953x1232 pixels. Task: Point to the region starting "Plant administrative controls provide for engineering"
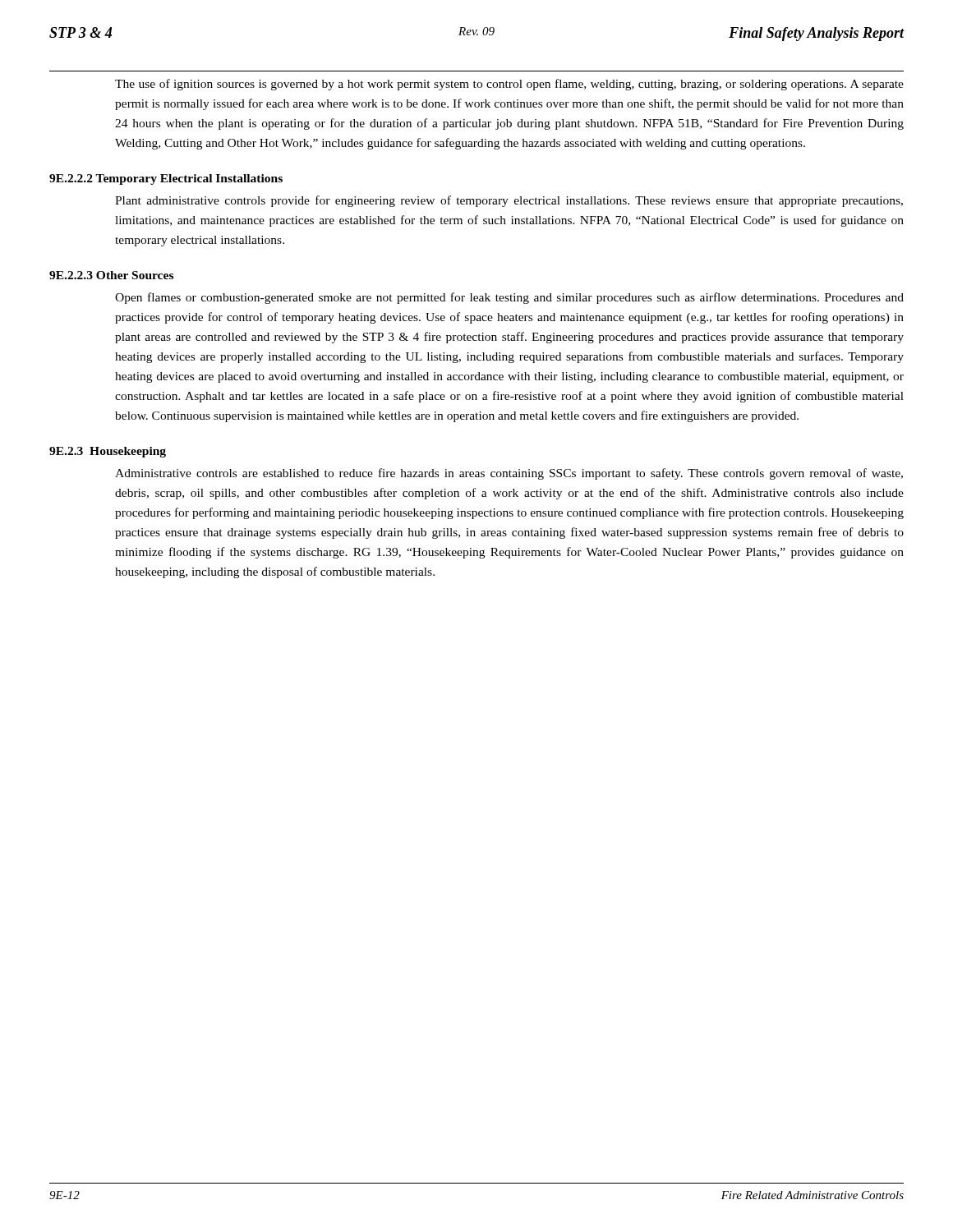[x=509, y=220]
